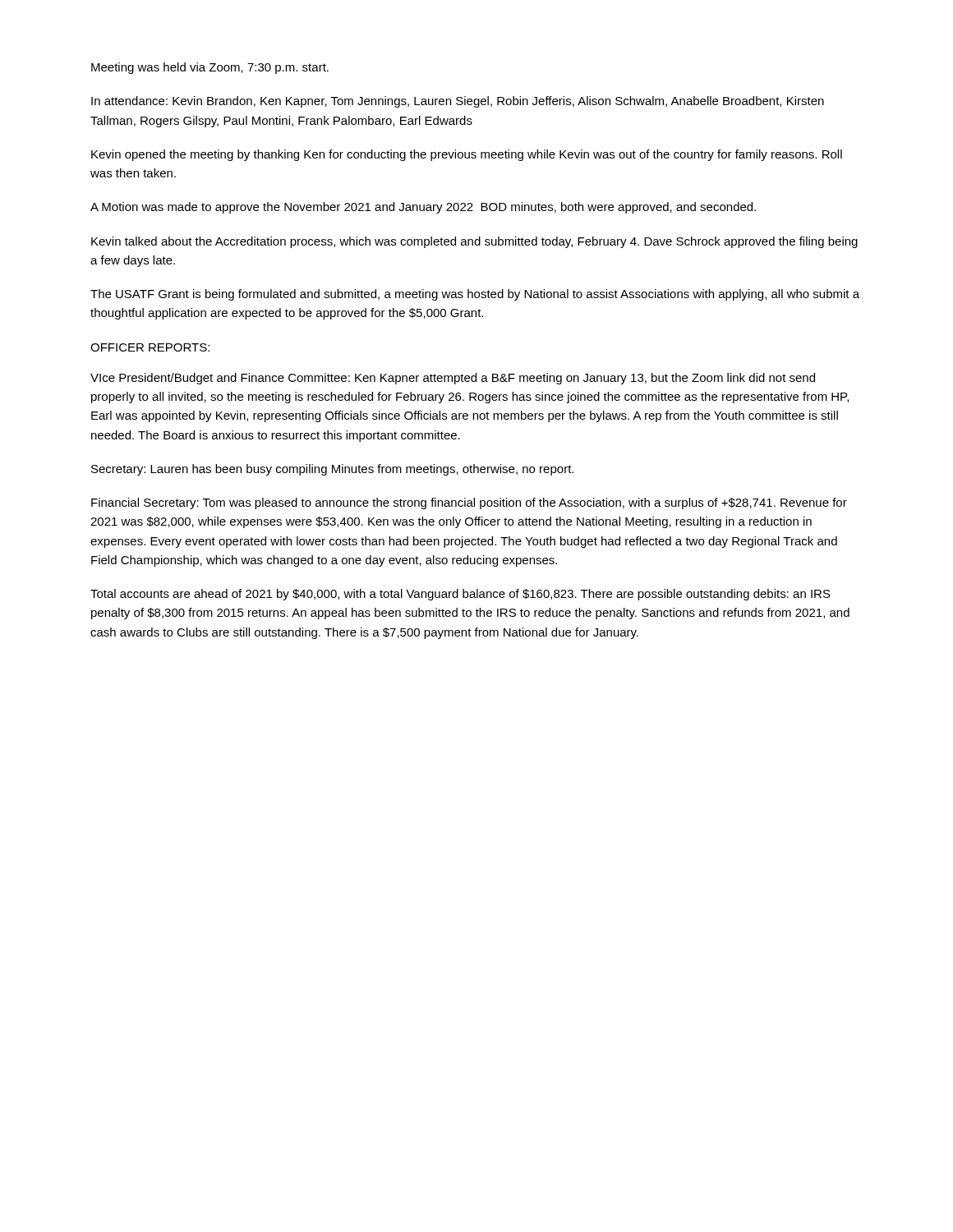Find the section header containing "OFFICER REPORTS:"

[x=150, y=347]
